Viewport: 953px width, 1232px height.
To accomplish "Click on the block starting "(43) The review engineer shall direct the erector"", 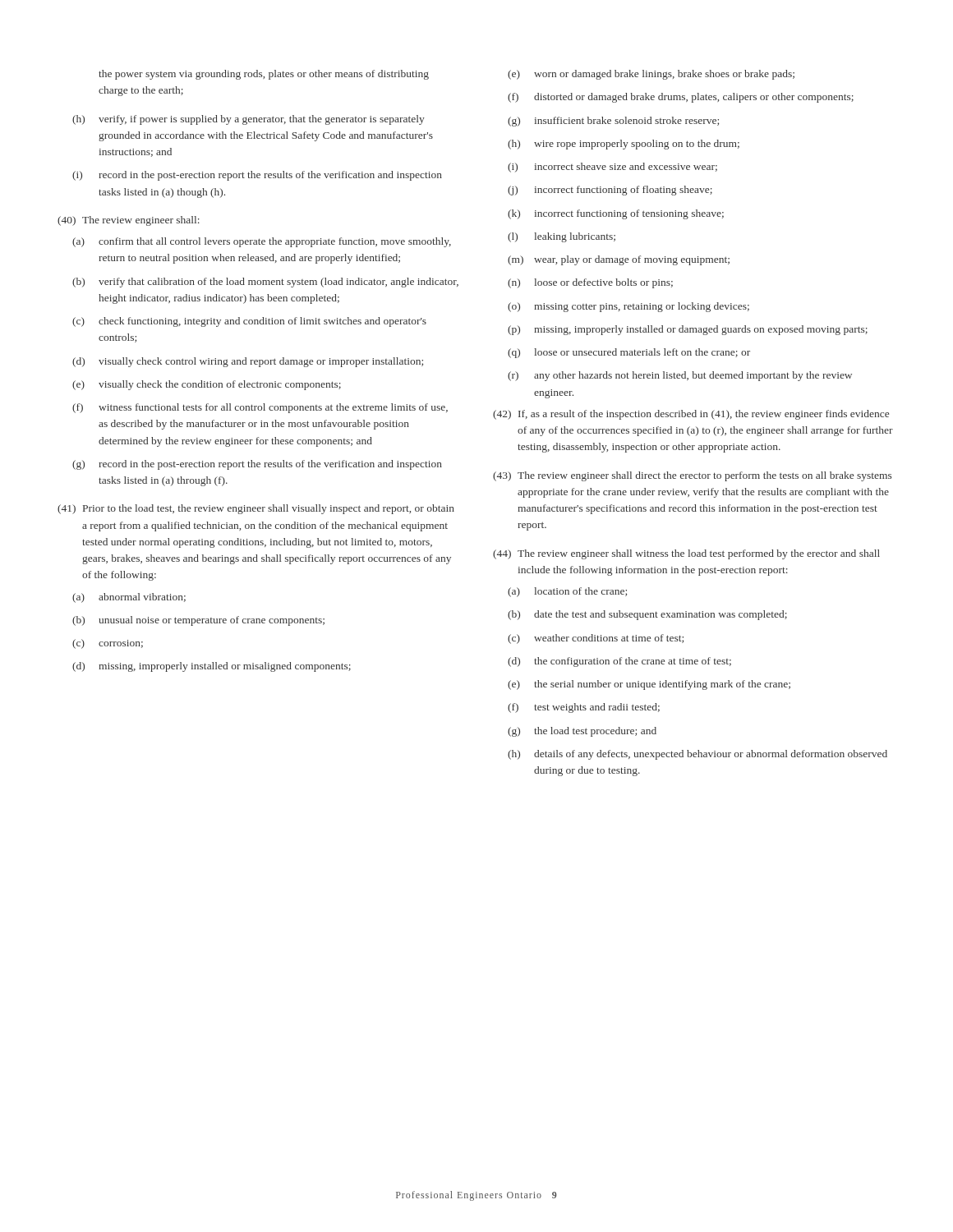I will click(694, 500).
